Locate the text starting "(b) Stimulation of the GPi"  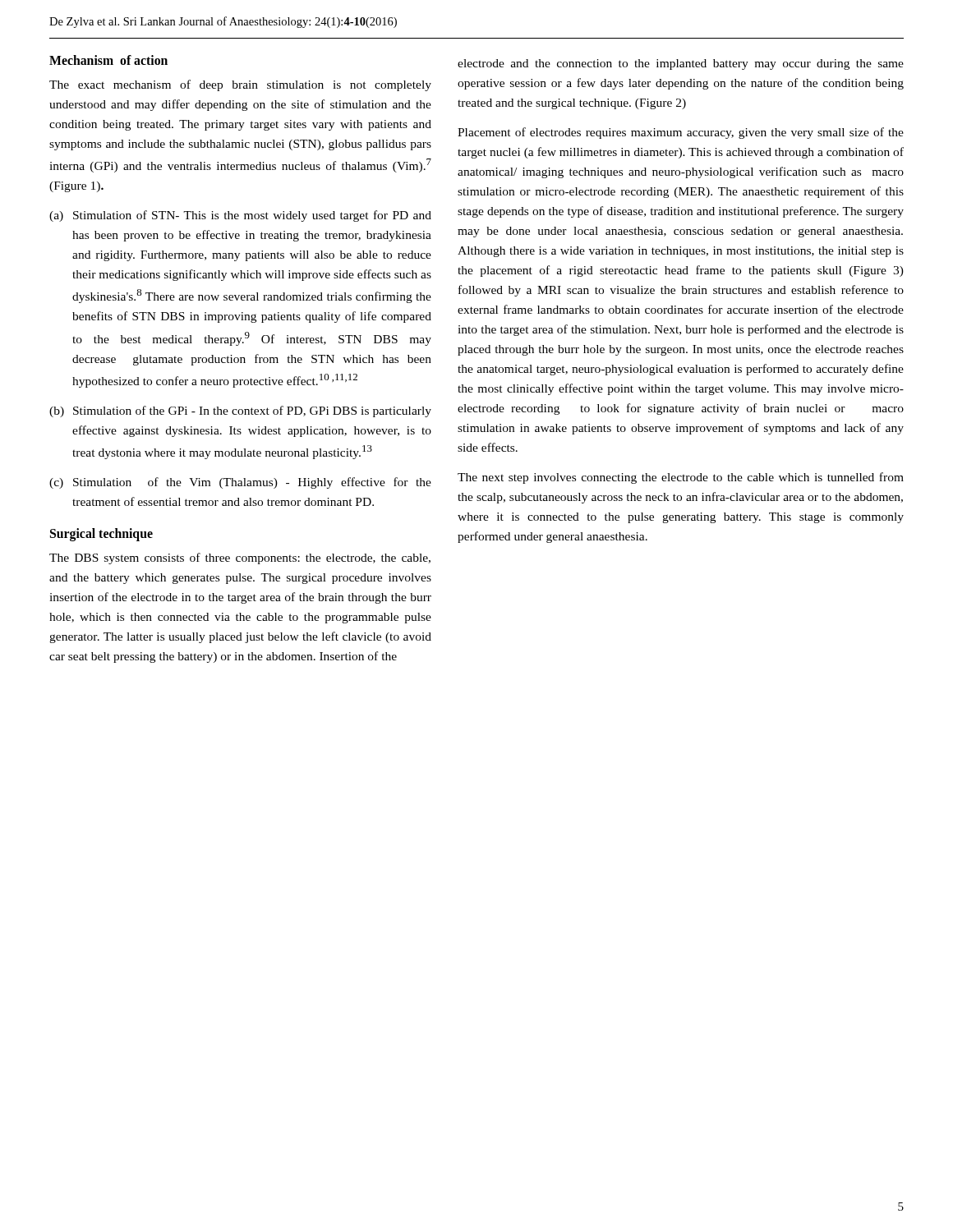(x=240, y=432)
